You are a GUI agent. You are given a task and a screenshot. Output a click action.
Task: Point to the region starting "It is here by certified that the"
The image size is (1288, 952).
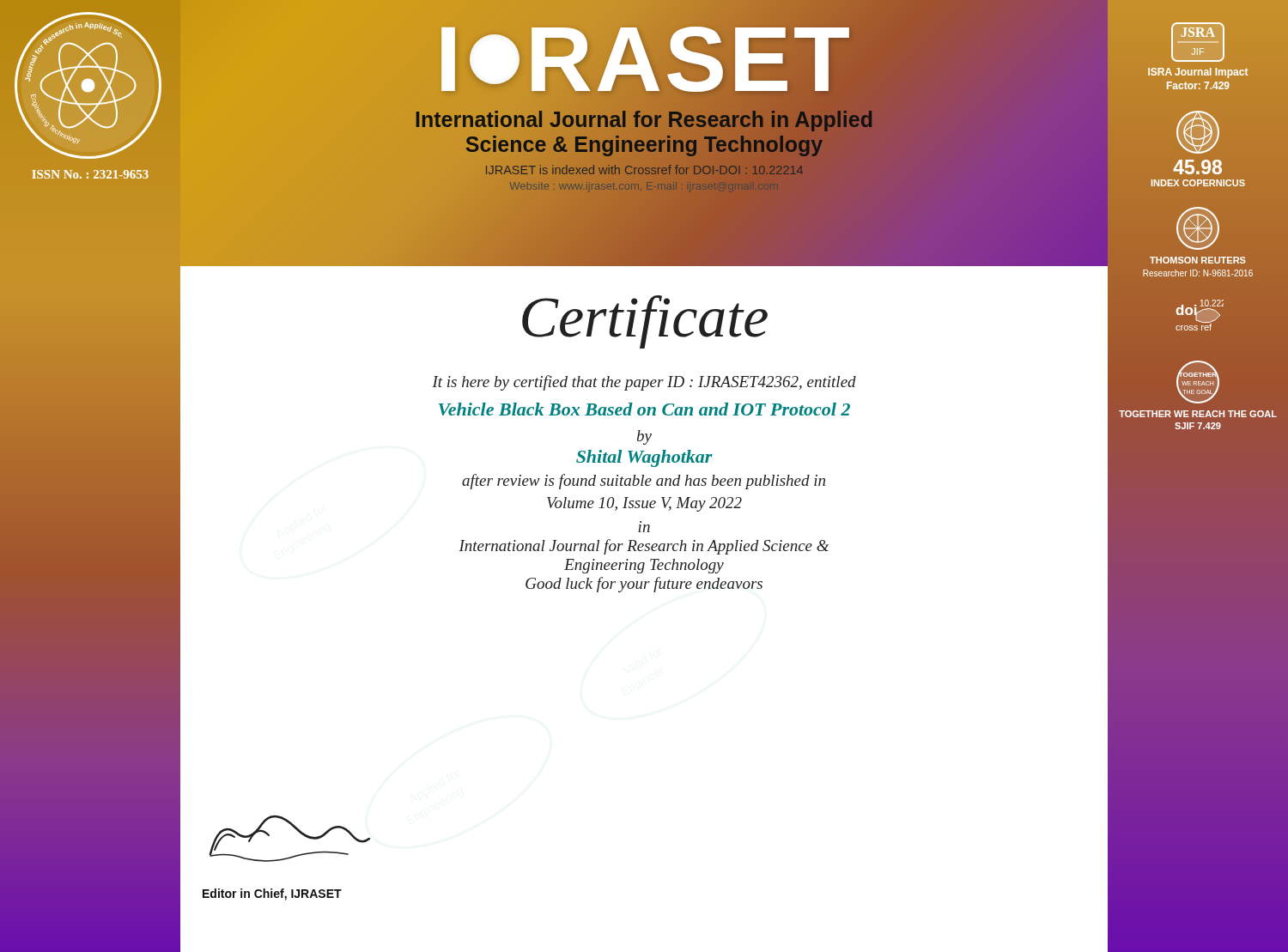click(644, 481)
